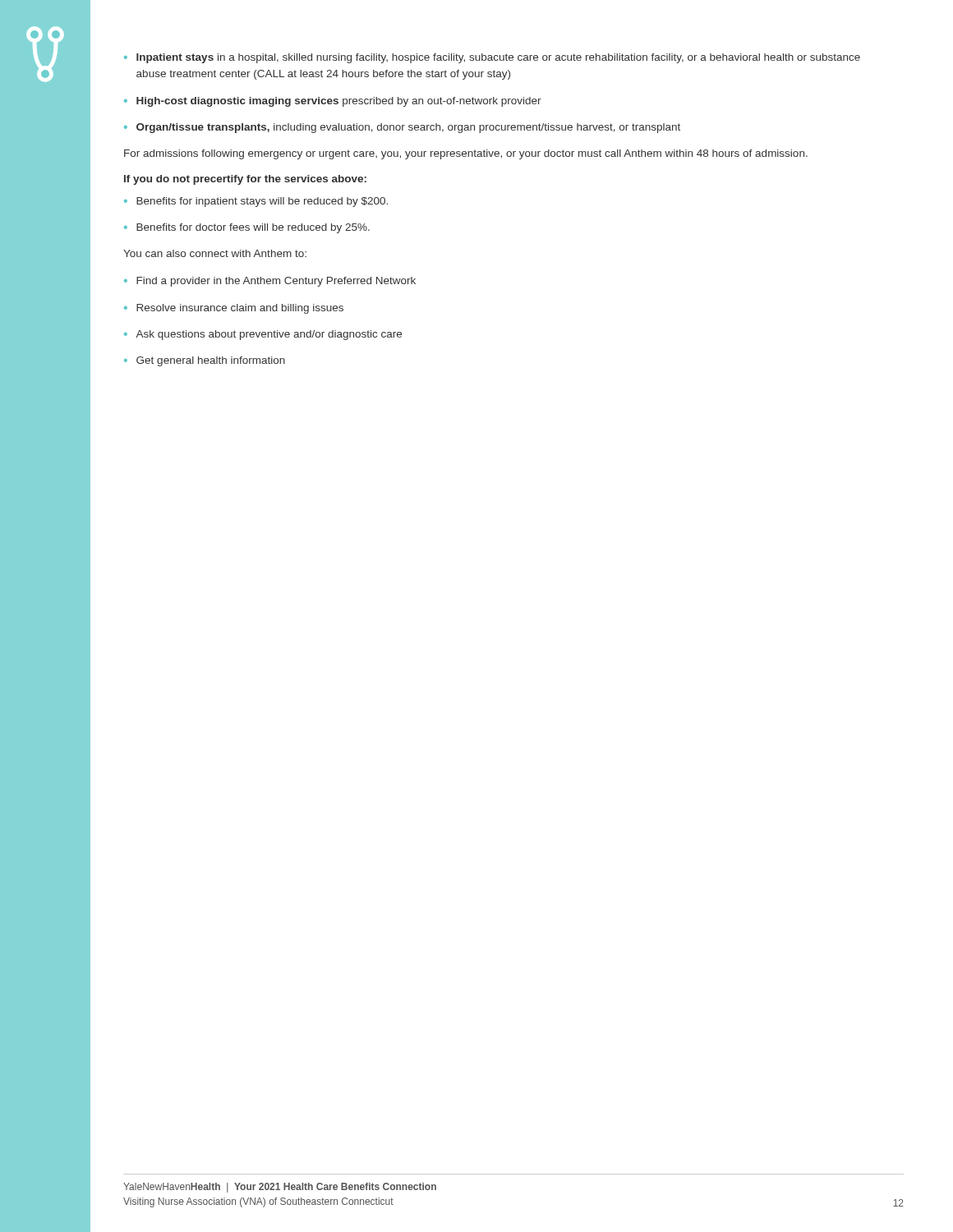Screen dimensions: 1232x953
Task: Click on the text starting "• Resolve insurance claim"
Action: [x=234, y=308]
